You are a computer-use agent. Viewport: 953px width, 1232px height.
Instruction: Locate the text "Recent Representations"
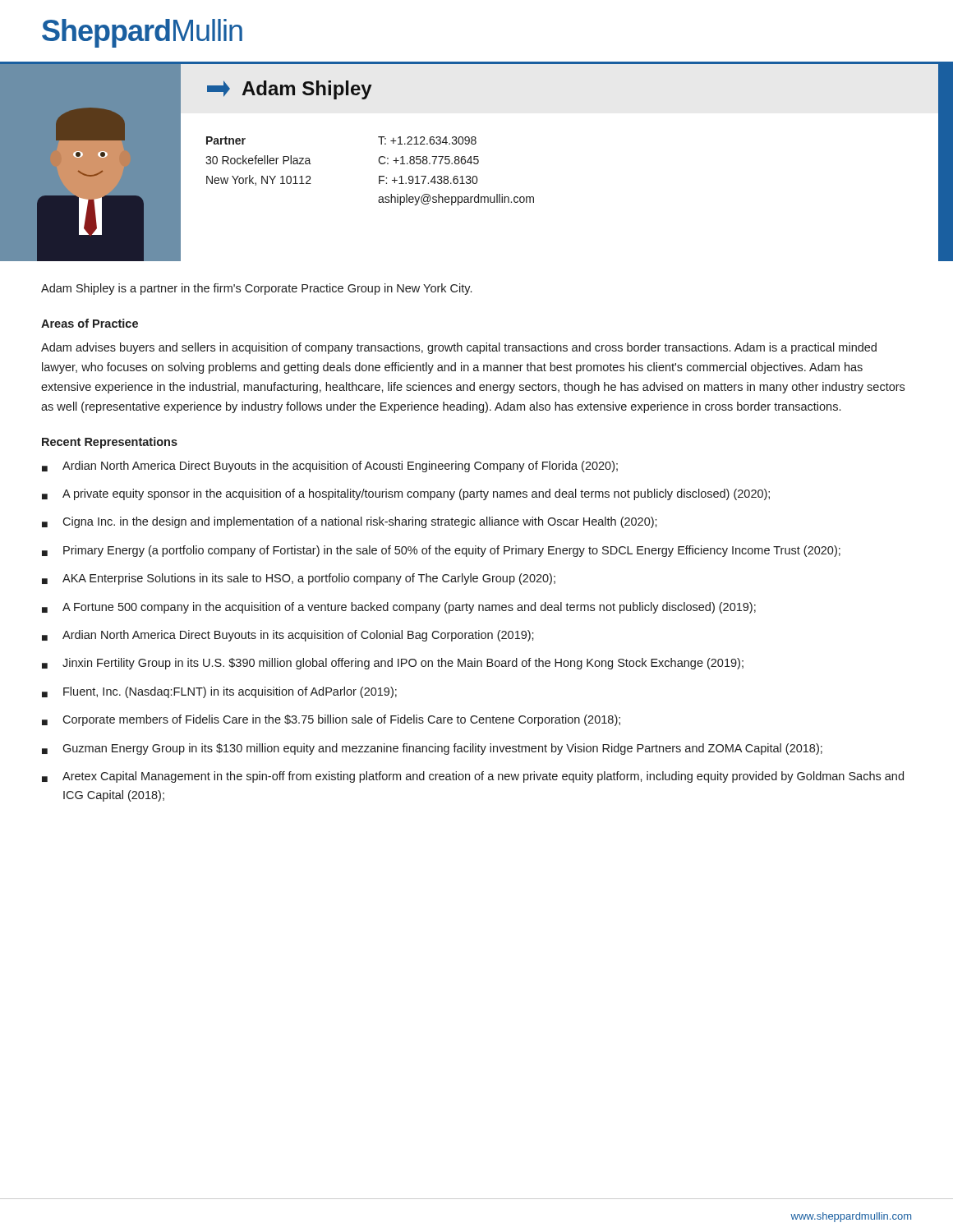point(109,442)
